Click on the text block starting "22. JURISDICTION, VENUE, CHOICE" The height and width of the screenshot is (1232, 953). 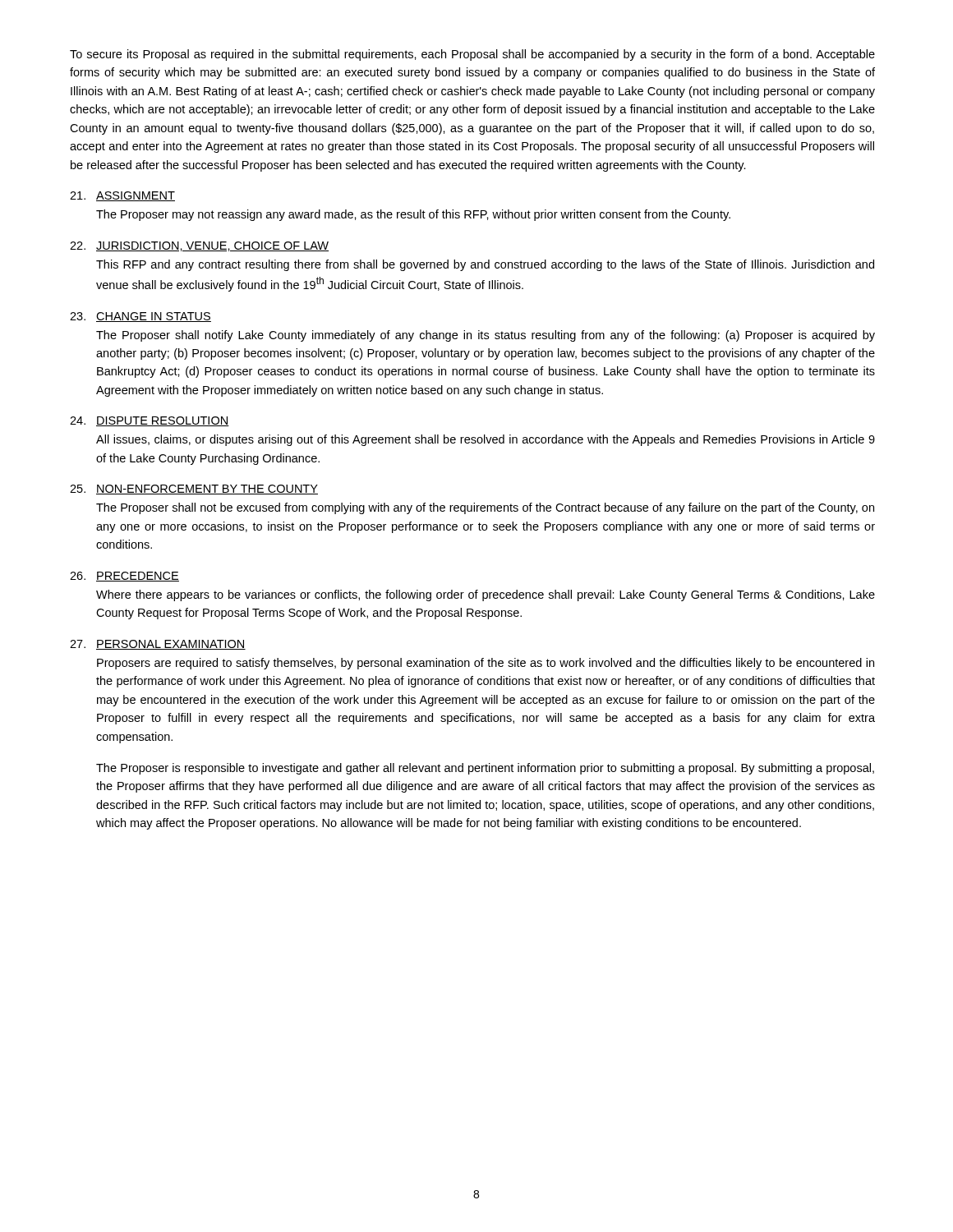click(x=199, y=245)
